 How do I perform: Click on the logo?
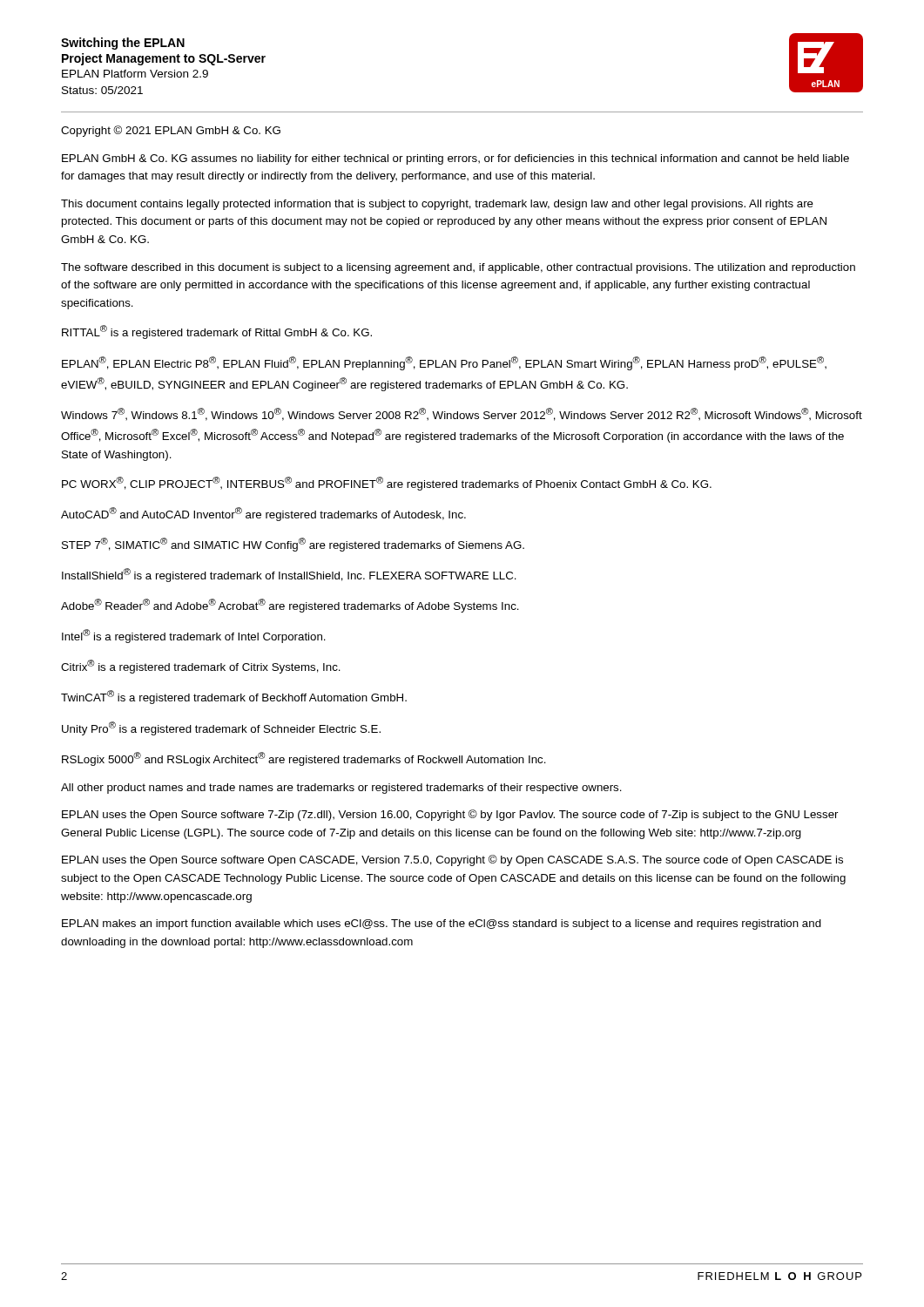point(832,60)
